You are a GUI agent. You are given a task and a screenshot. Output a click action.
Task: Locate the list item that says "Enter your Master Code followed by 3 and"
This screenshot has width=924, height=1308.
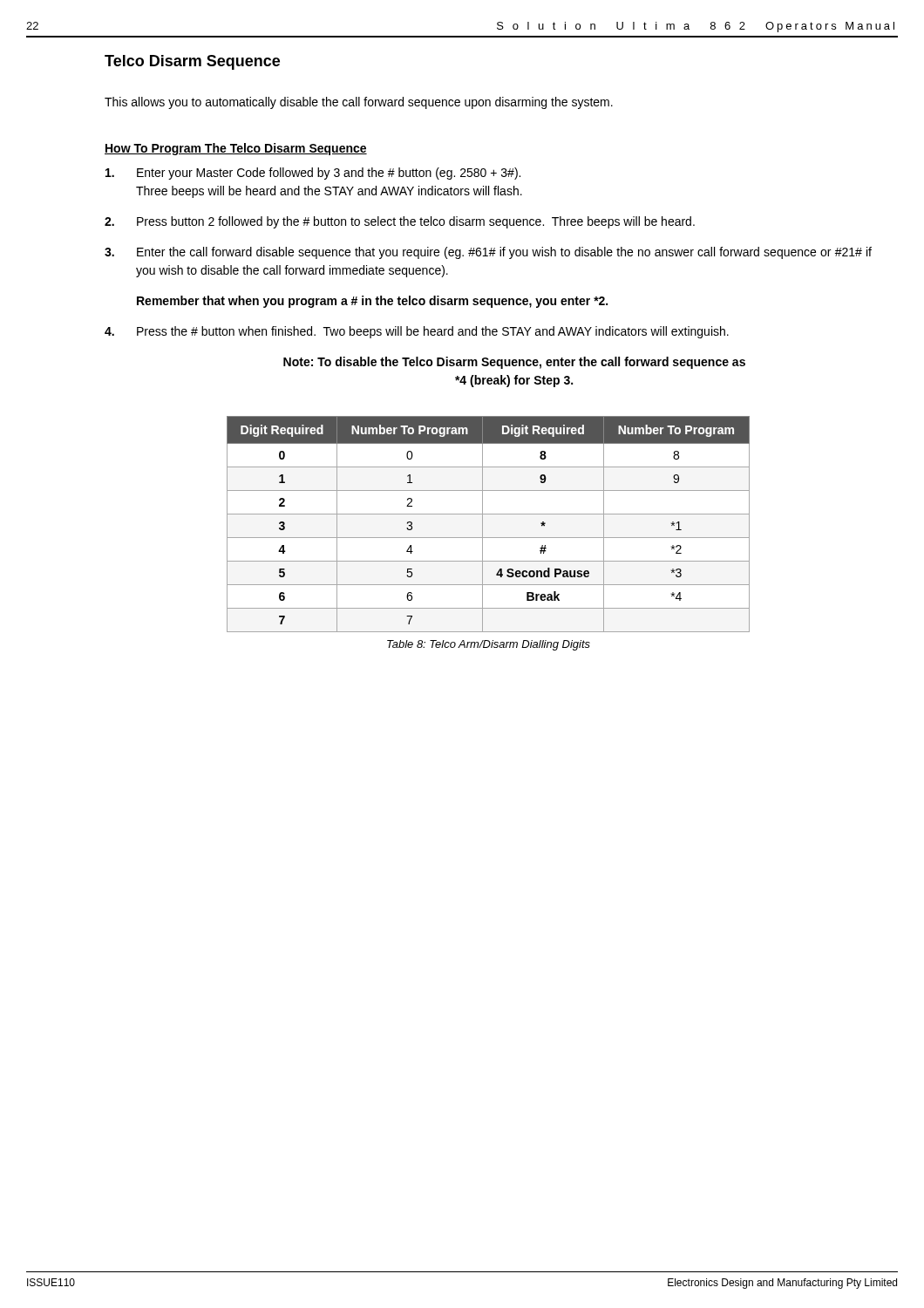pos(488,182)
